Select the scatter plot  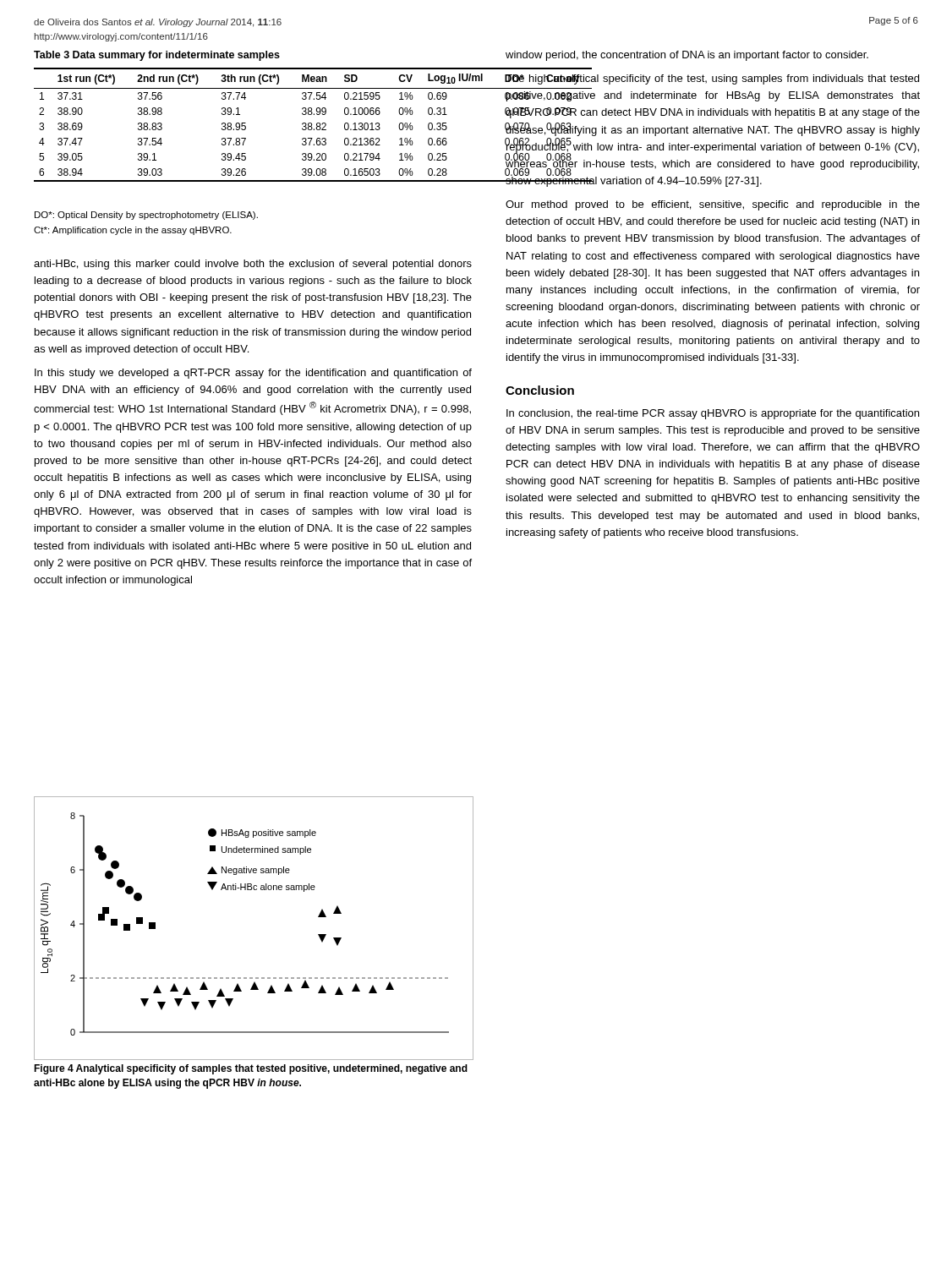(254, 928)
